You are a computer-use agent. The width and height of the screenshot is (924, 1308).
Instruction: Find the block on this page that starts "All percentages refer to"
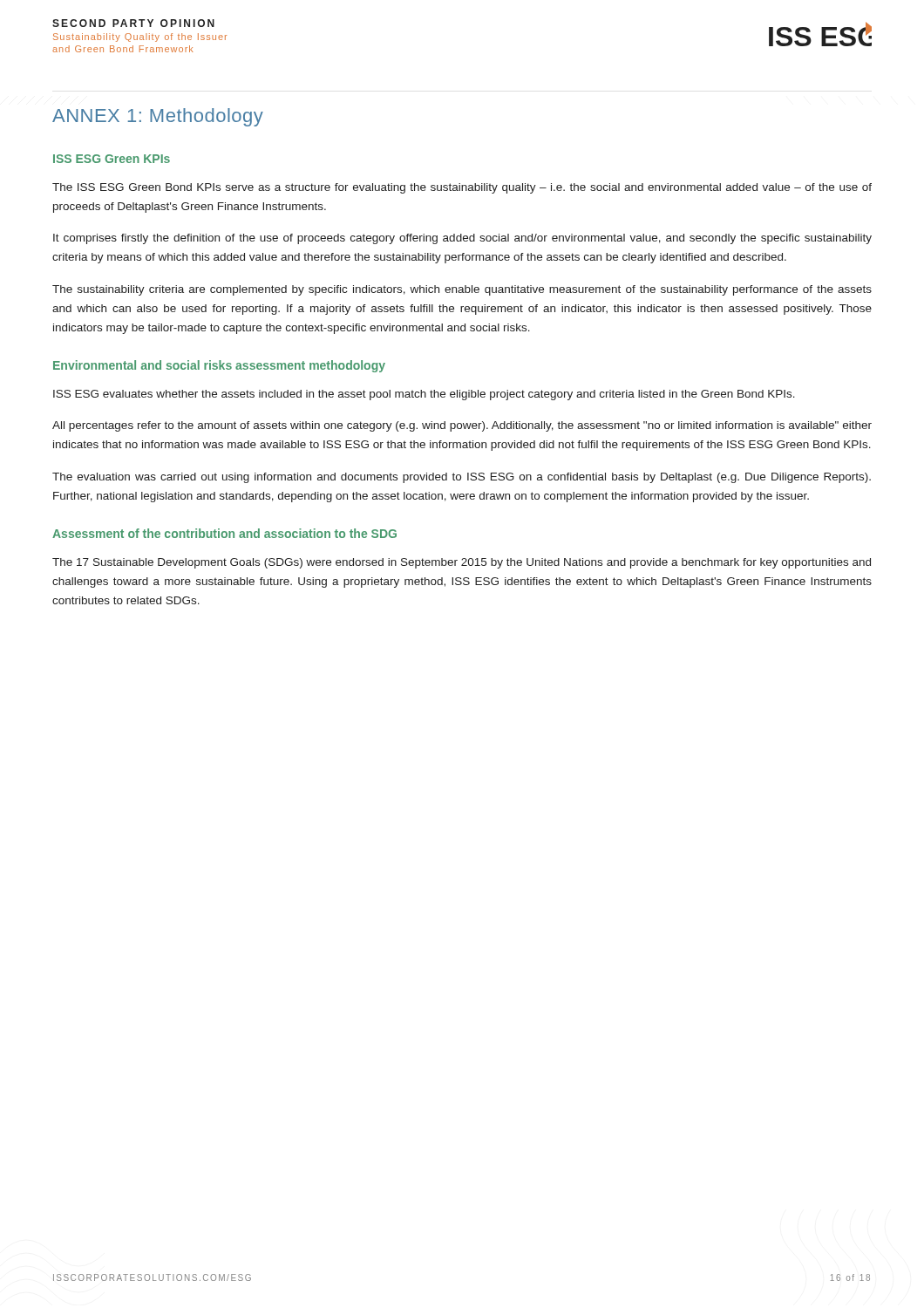(x=462, y=435)
